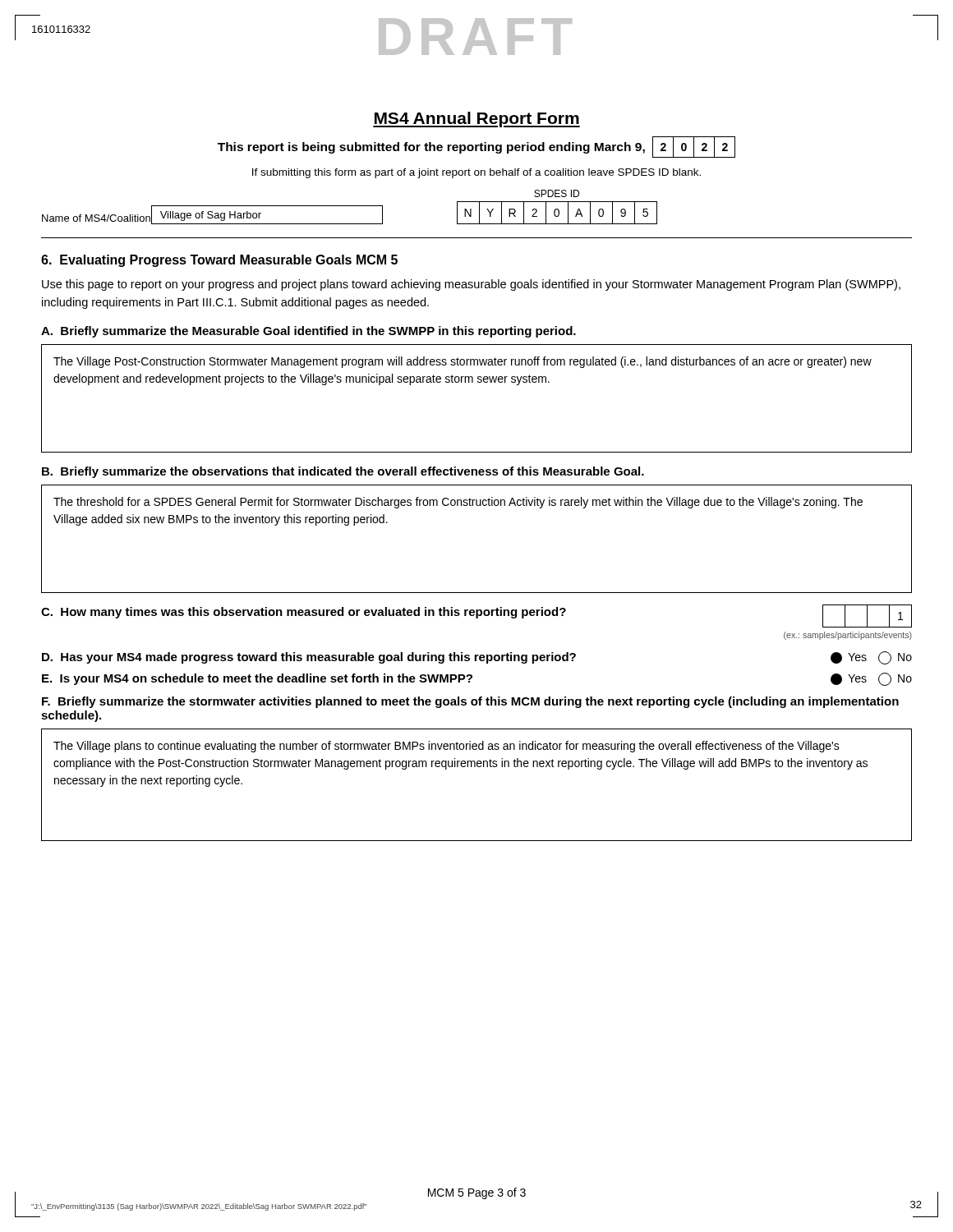This screenshot has height=1232, width=953.
Task: Where is the section header that starts "E. Is your MS4 on schedule to"?
Action: click(x=257, y=678)
